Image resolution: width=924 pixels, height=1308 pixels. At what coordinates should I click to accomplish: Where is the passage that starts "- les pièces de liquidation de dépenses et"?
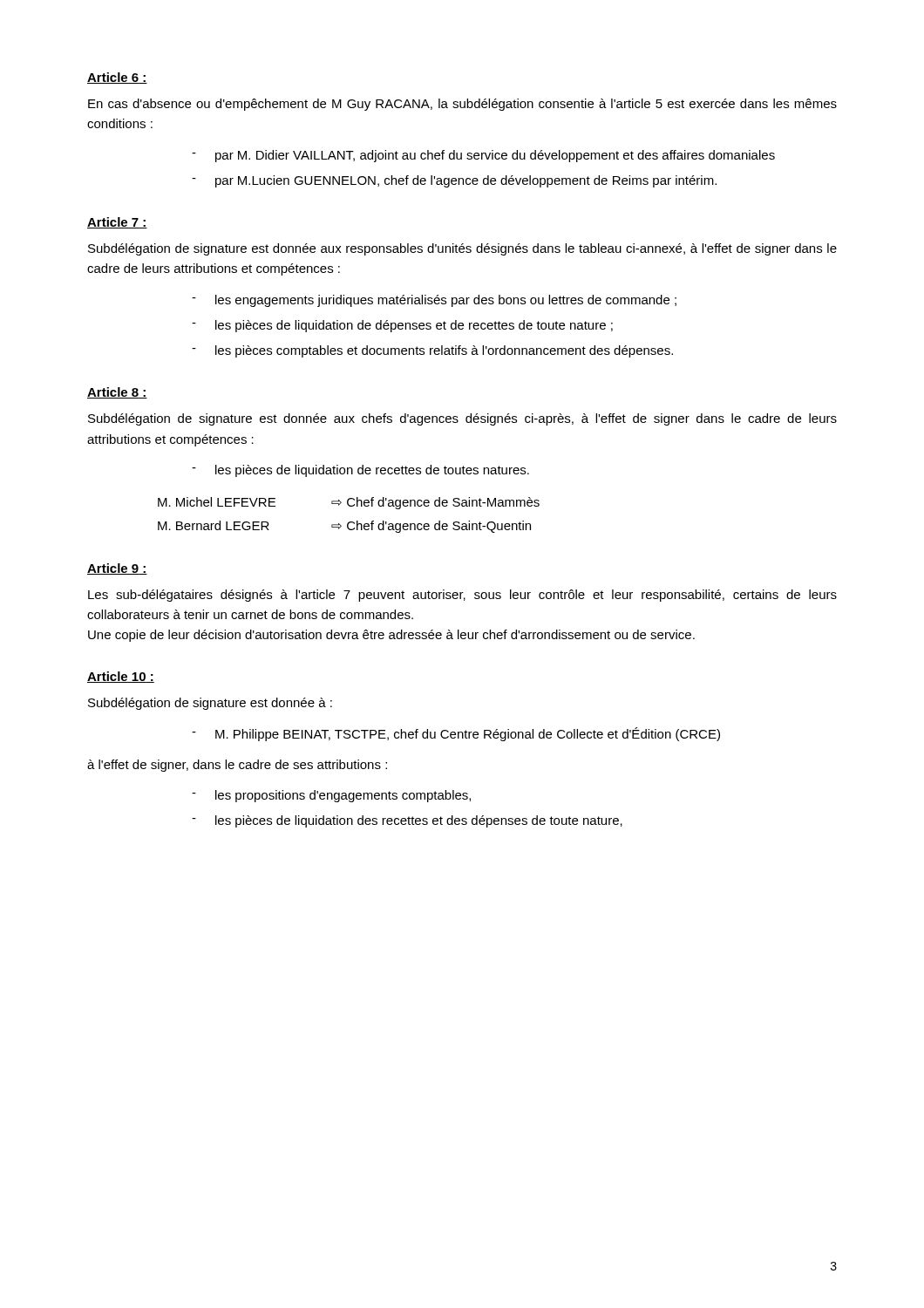click(x=514, y=325)
